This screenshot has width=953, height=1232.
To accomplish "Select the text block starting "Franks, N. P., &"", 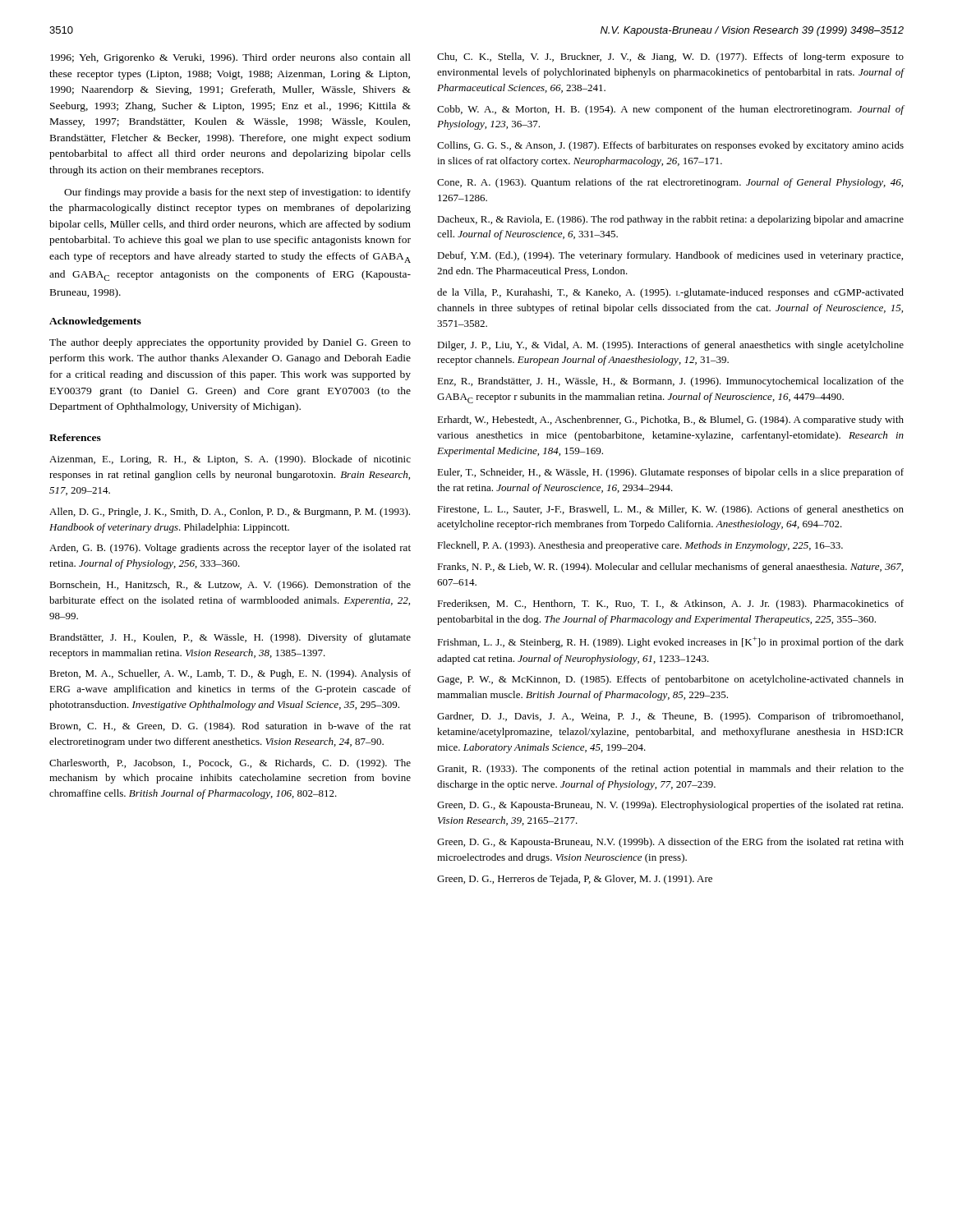I will tap(670, 575).
